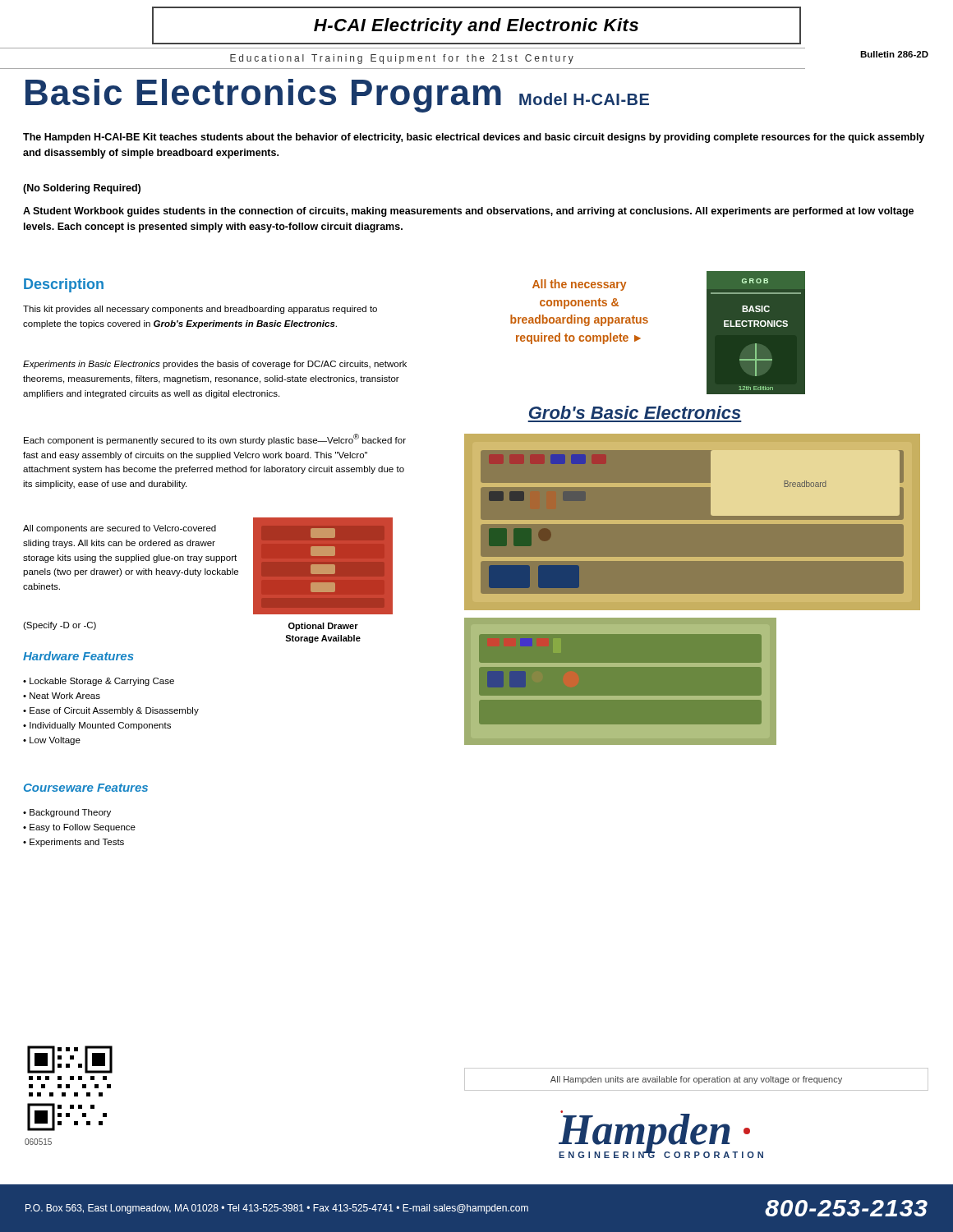The image size is (953, 1232).
Task: Click on the element starting "Courseware Features"
Action: point(86,787)
